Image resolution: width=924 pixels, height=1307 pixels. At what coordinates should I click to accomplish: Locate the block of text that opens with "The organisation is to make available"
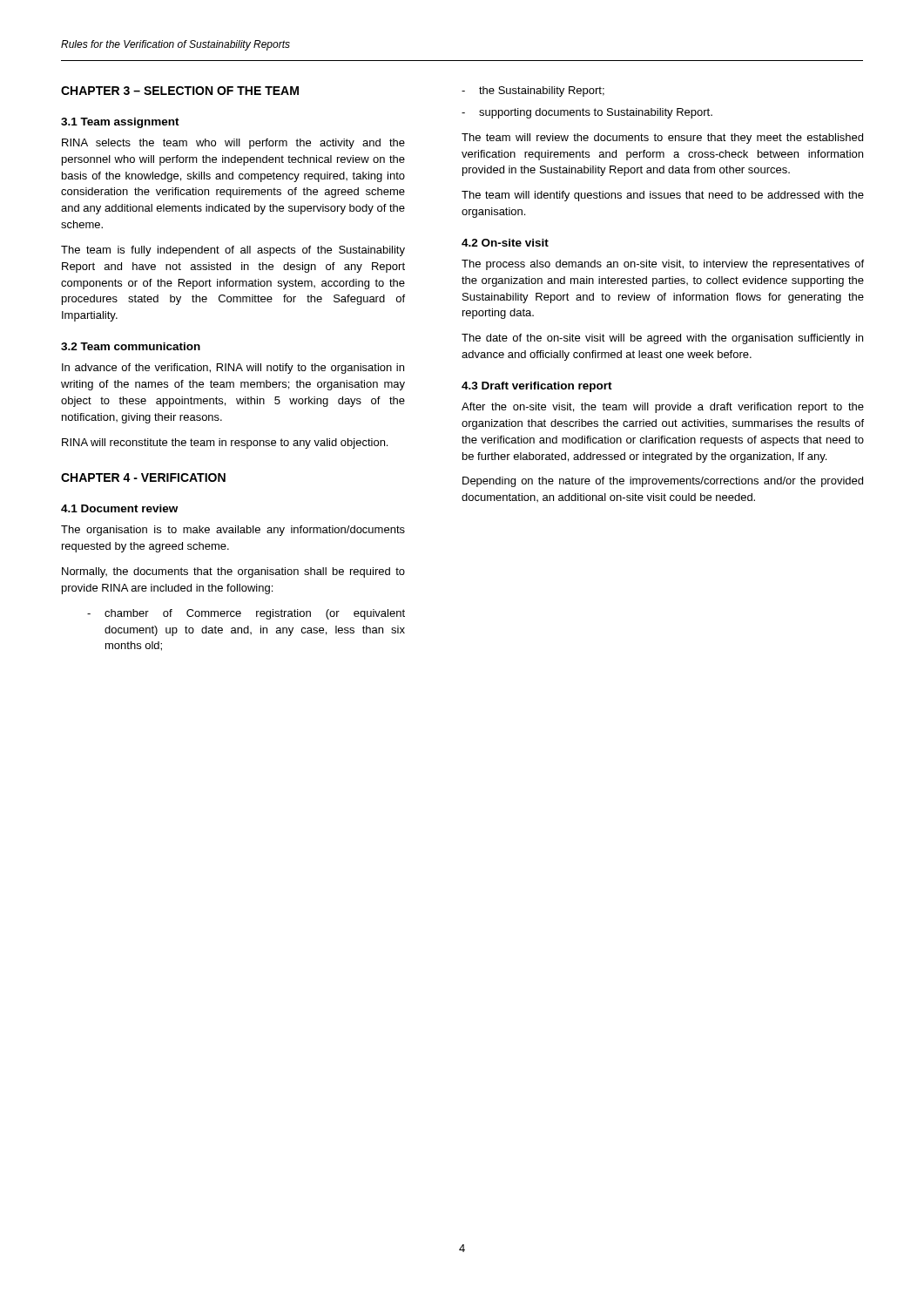tap(233, 538)
